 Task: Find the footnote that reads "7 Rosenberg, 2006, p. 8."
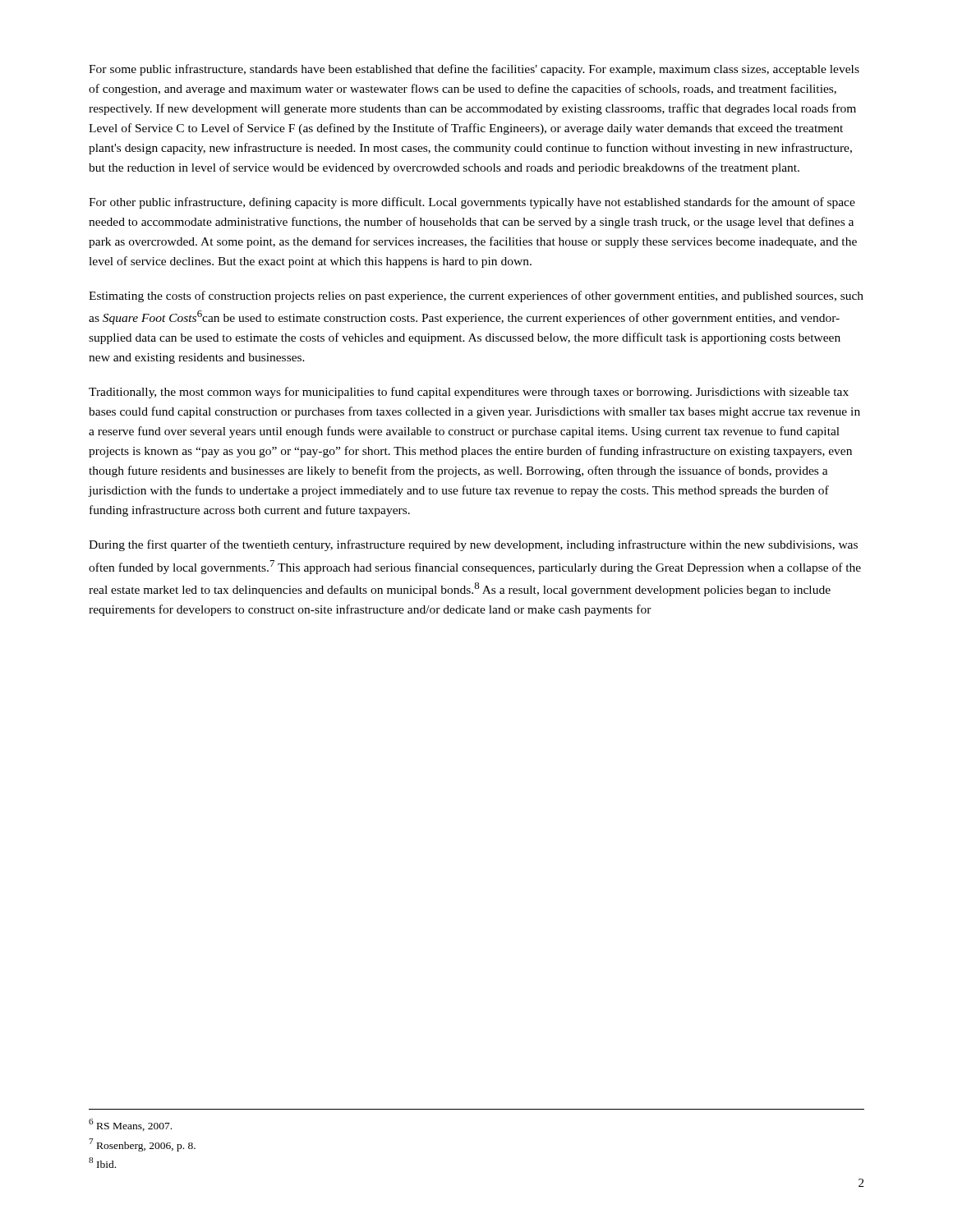coord(142,1143)
